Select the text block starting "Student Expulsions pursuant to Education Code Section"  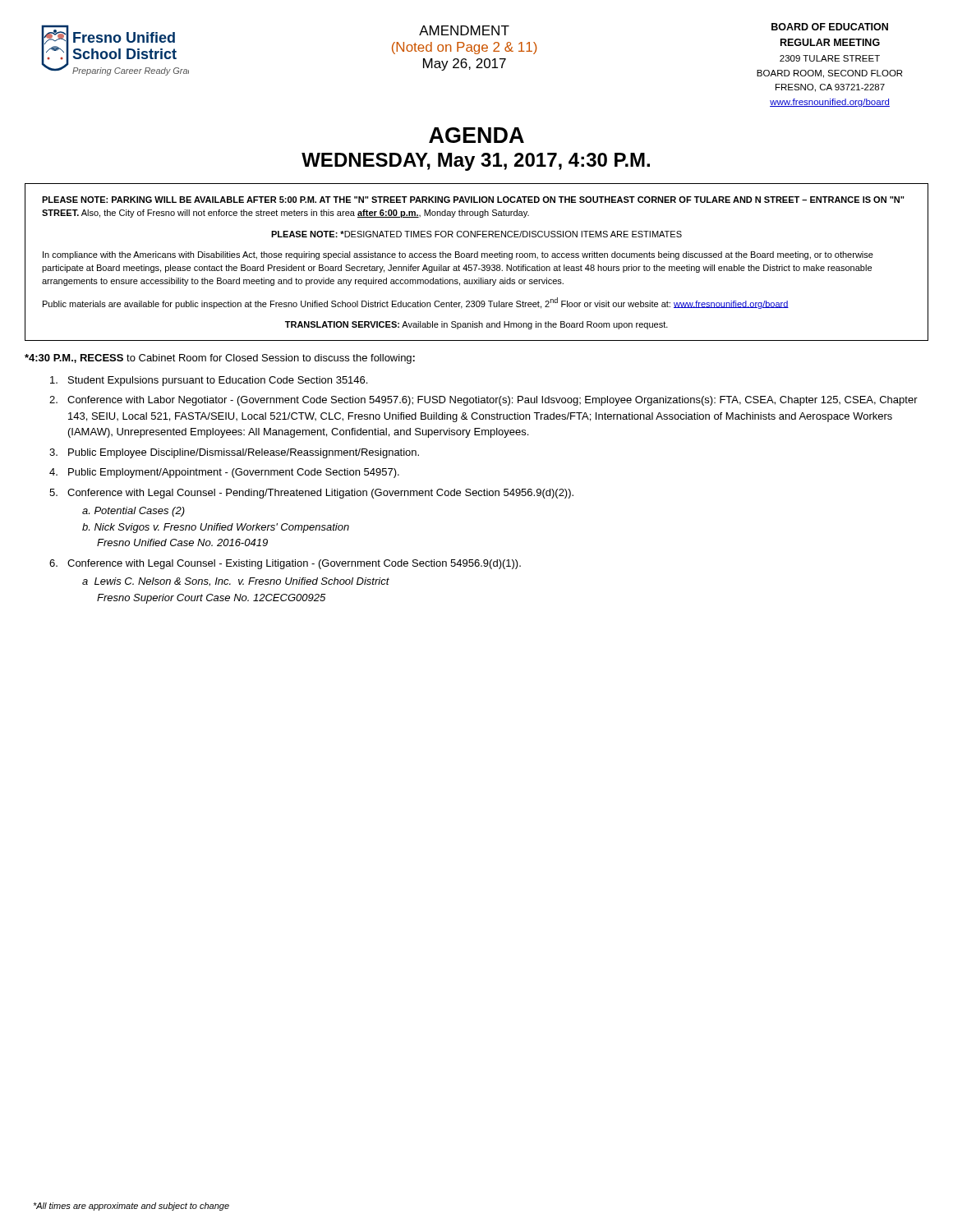click(209, 380)
